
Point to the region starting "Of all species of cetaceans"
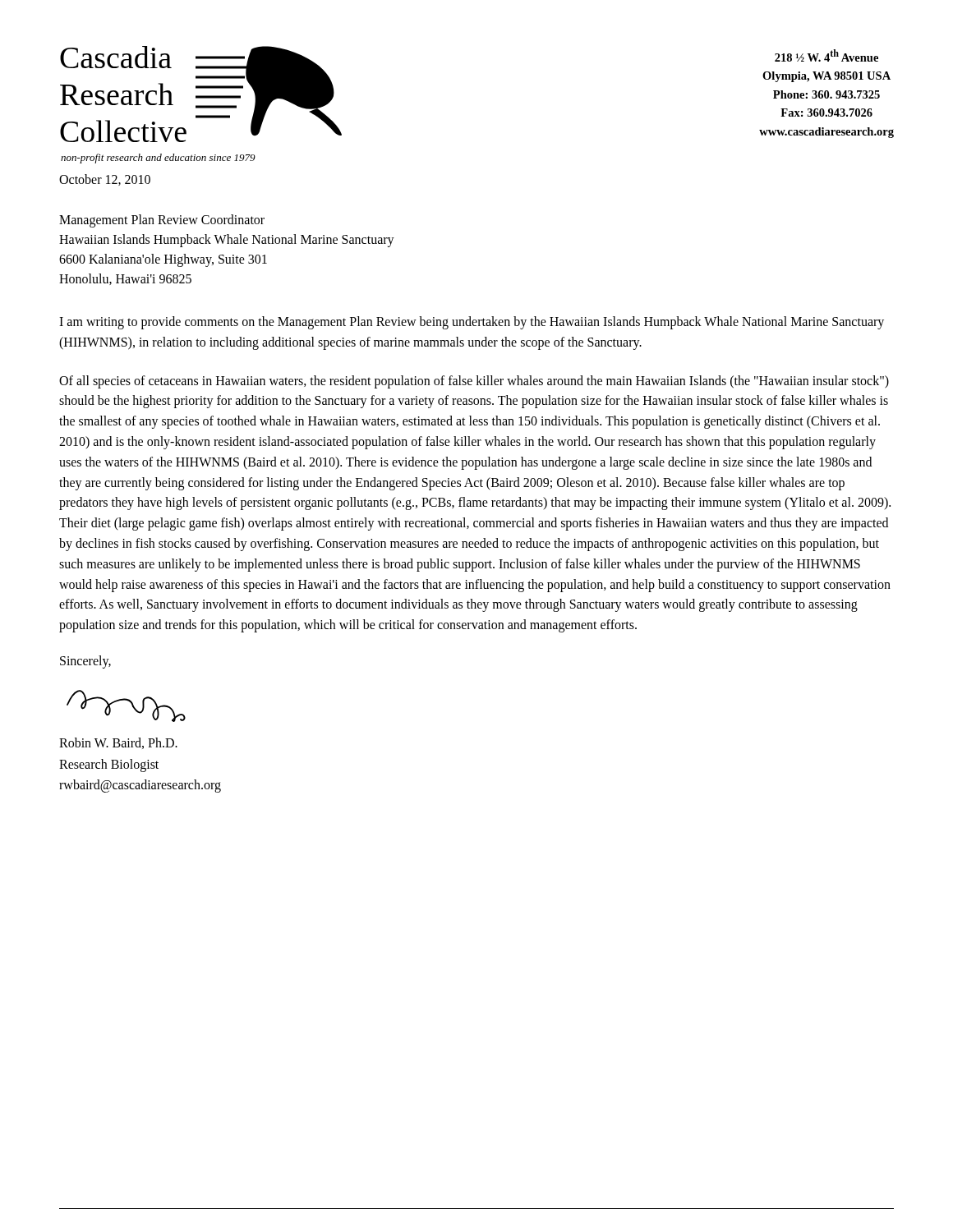(475, 503)
